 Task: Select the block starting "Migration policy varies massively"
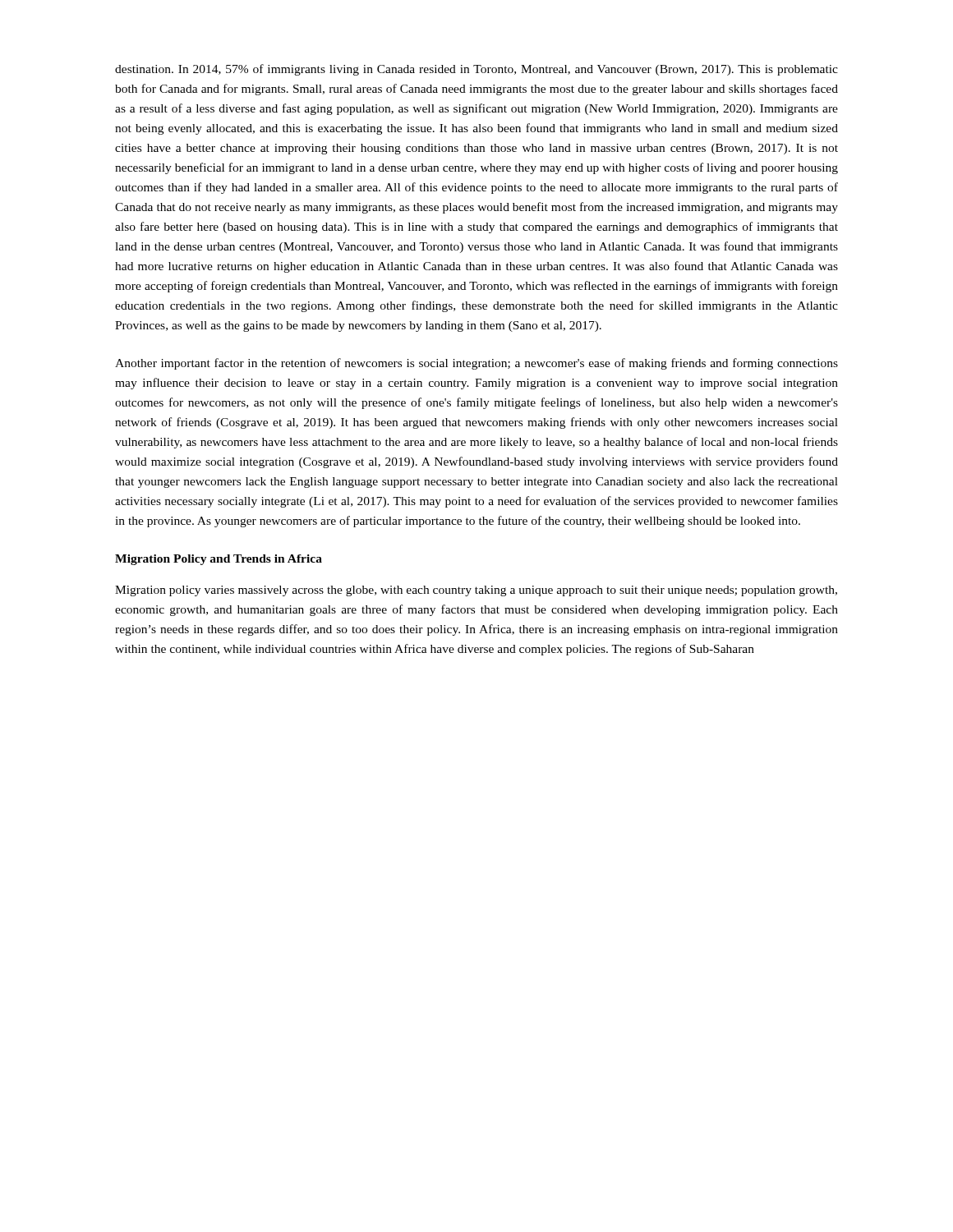click(476, 619)
